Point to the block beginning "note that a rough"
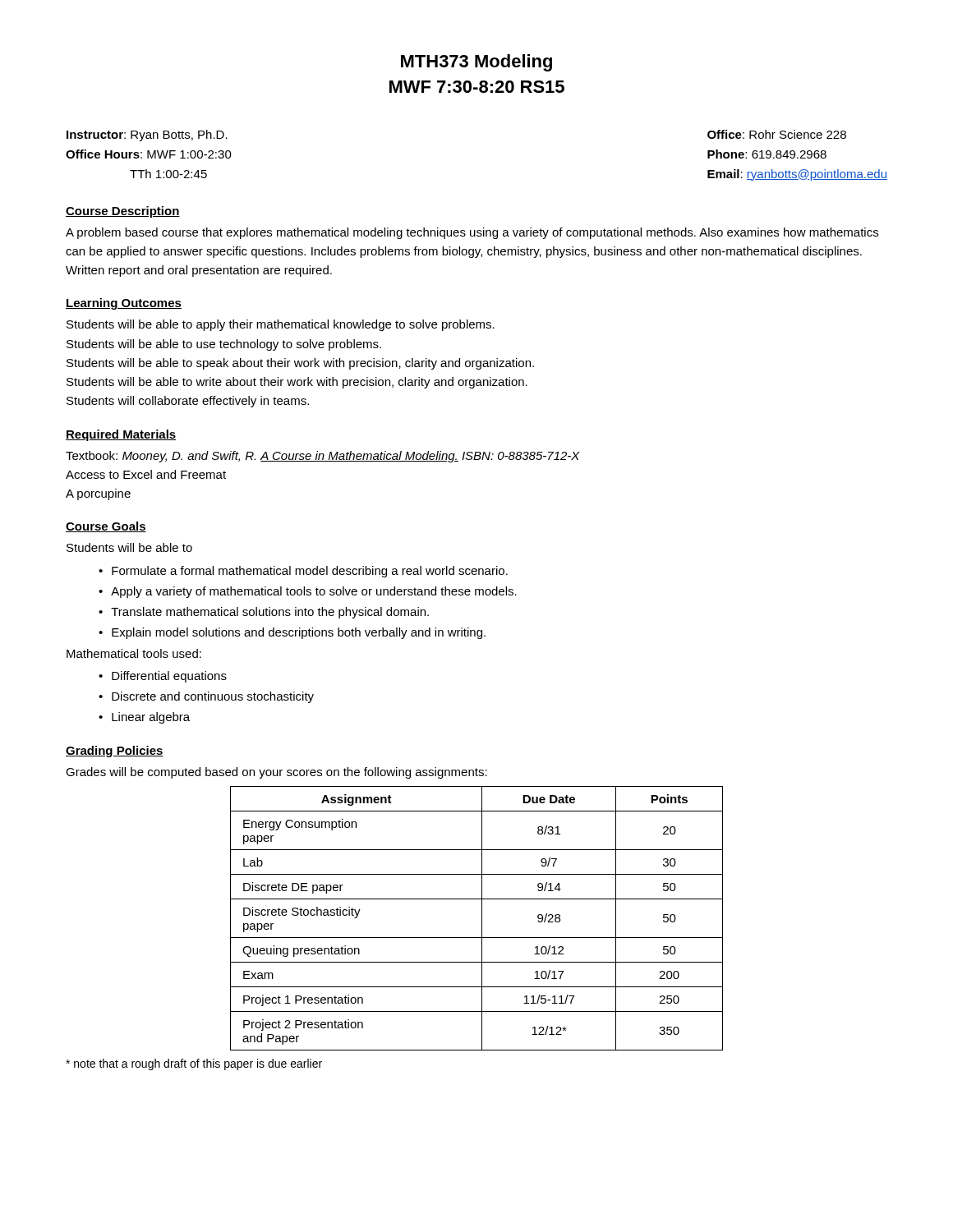Screen dimensions: 1232x953 (x=194, y=1064)
